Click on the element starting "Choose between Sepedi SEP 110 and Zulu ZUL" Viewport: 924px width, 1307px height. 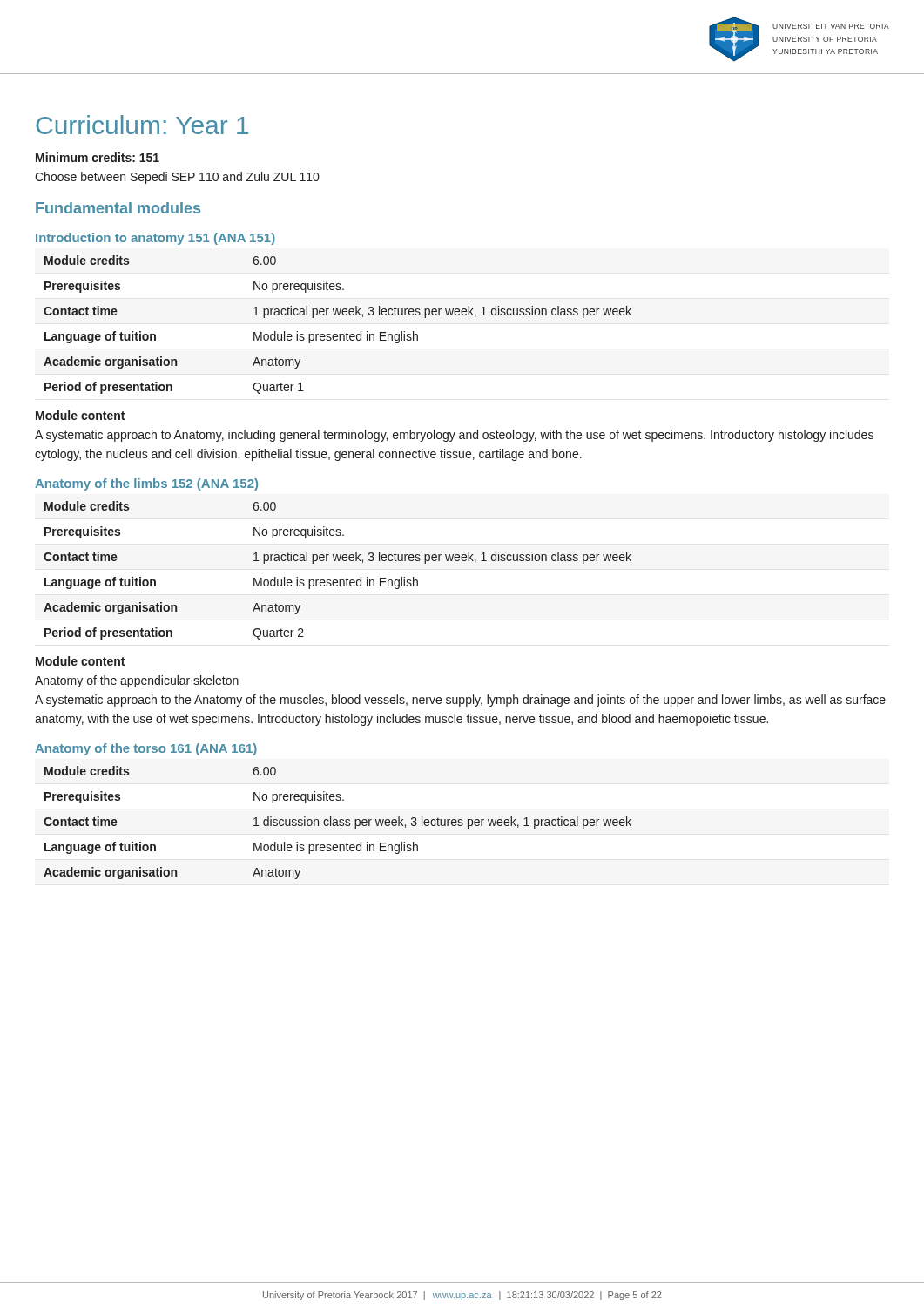point(177,177)
